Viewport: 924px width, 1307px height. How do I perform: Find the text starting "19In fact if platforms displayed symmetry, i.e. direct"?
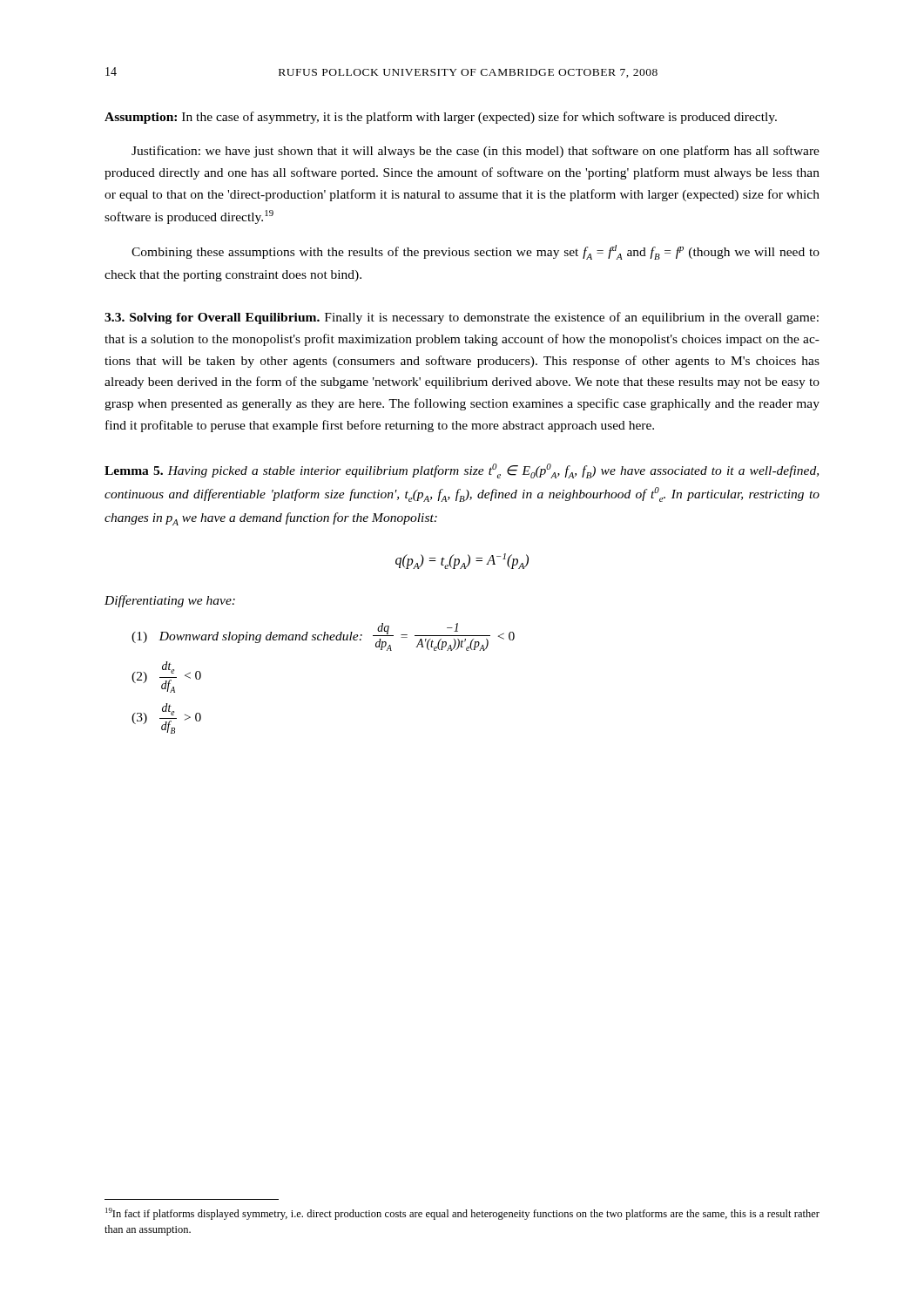pyautogui.click(x=462, y=1220)
